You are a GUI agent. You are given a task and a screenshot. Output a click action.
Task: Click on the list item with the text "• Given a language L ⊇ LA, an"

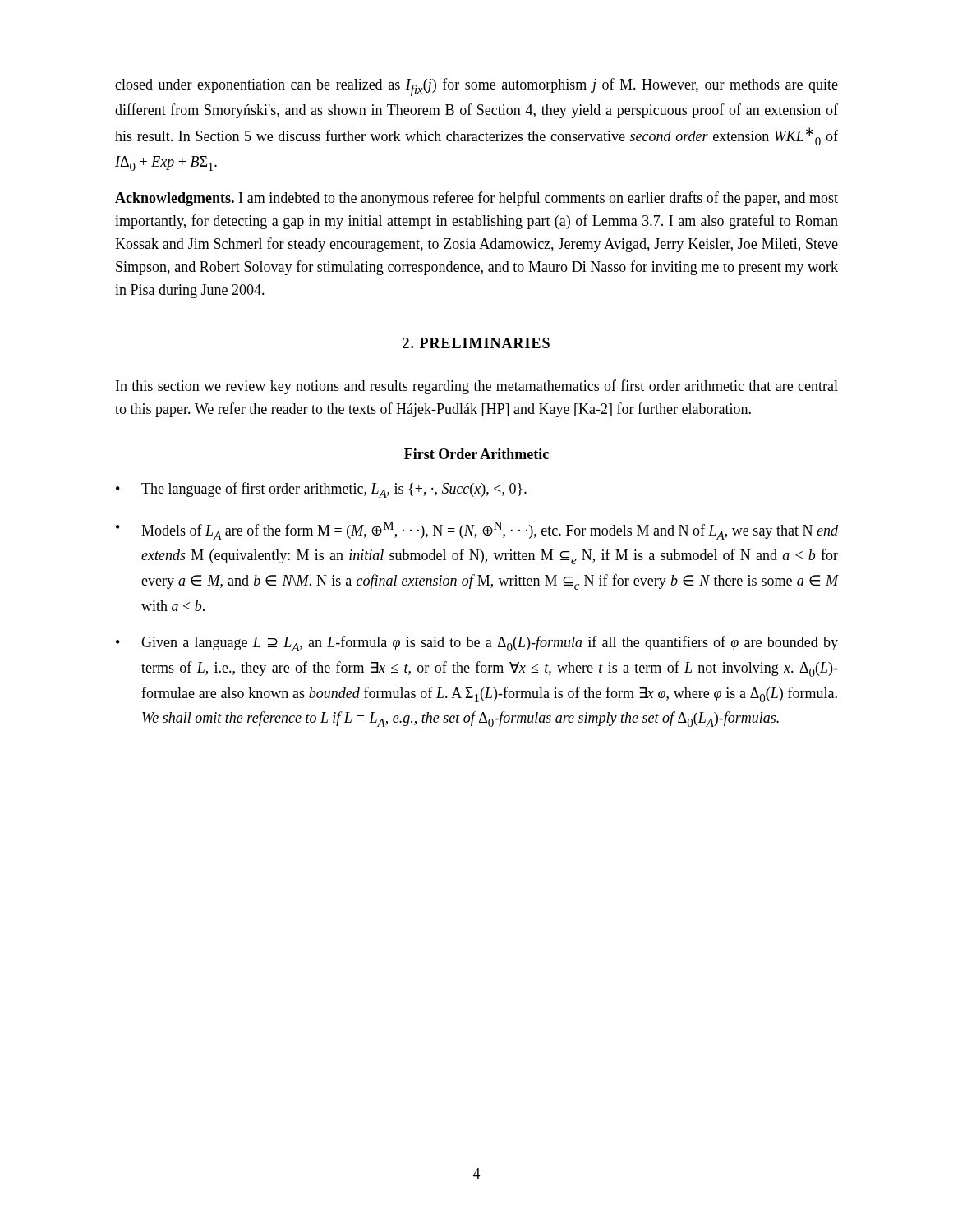(476, 682)
